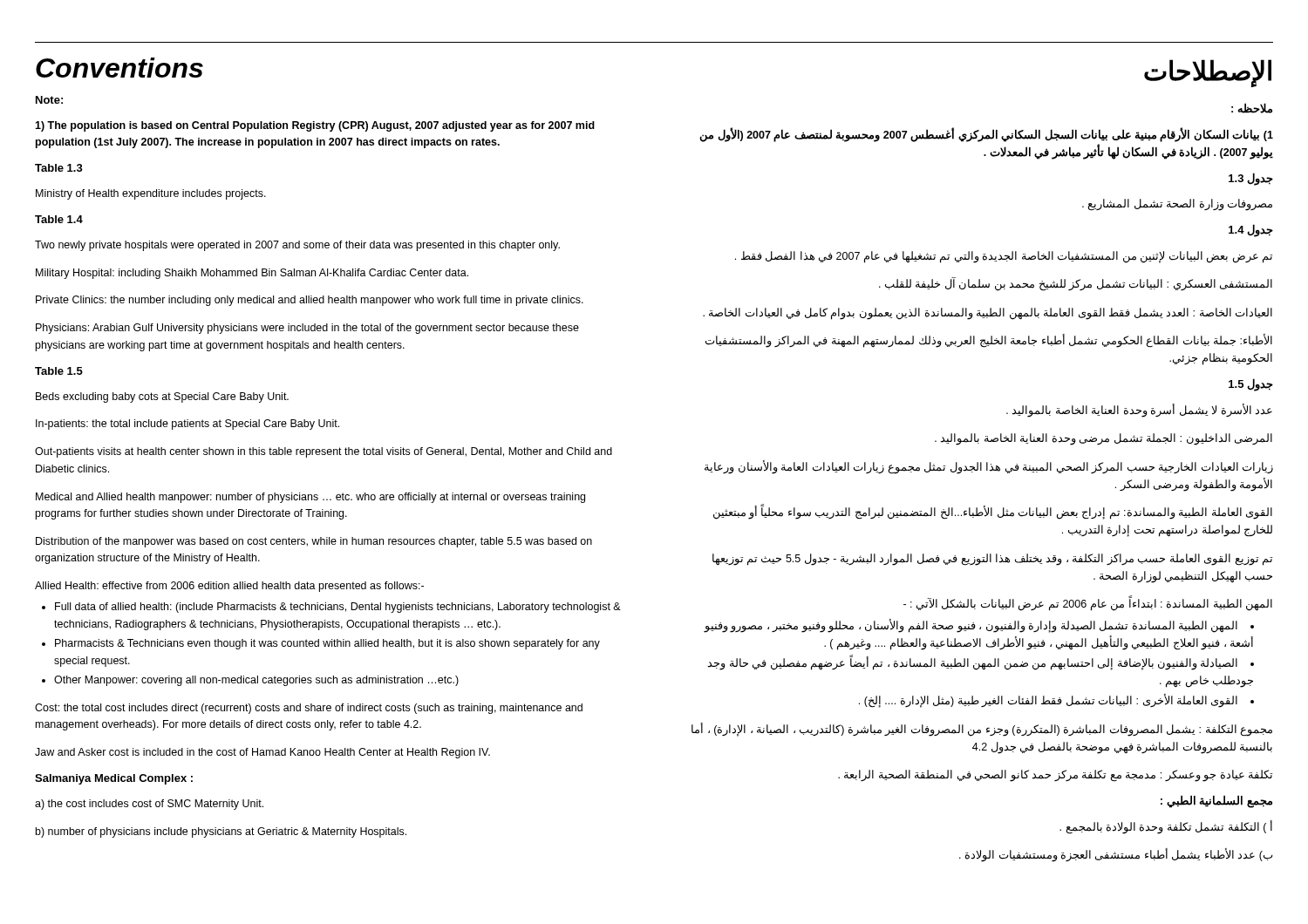Click on the text block that reads "القوى العاملة الطبية والمساندة: تم إدراج بعض البيانات"
This screenshot has width=1308, height=924.
(977, 521)
